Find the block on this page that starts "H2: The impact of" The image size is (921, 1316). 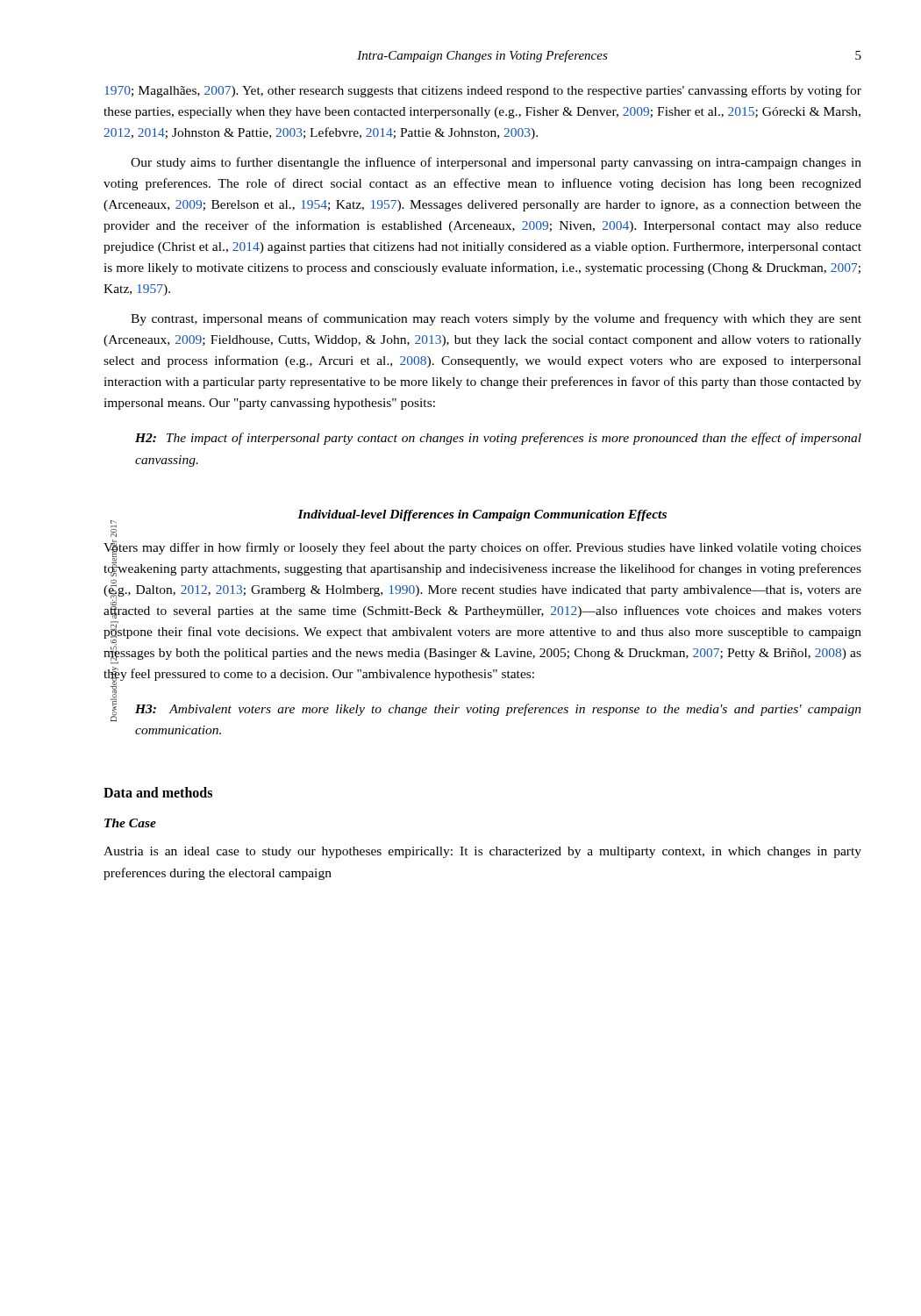pyautogui.click(x=498, y=448)
